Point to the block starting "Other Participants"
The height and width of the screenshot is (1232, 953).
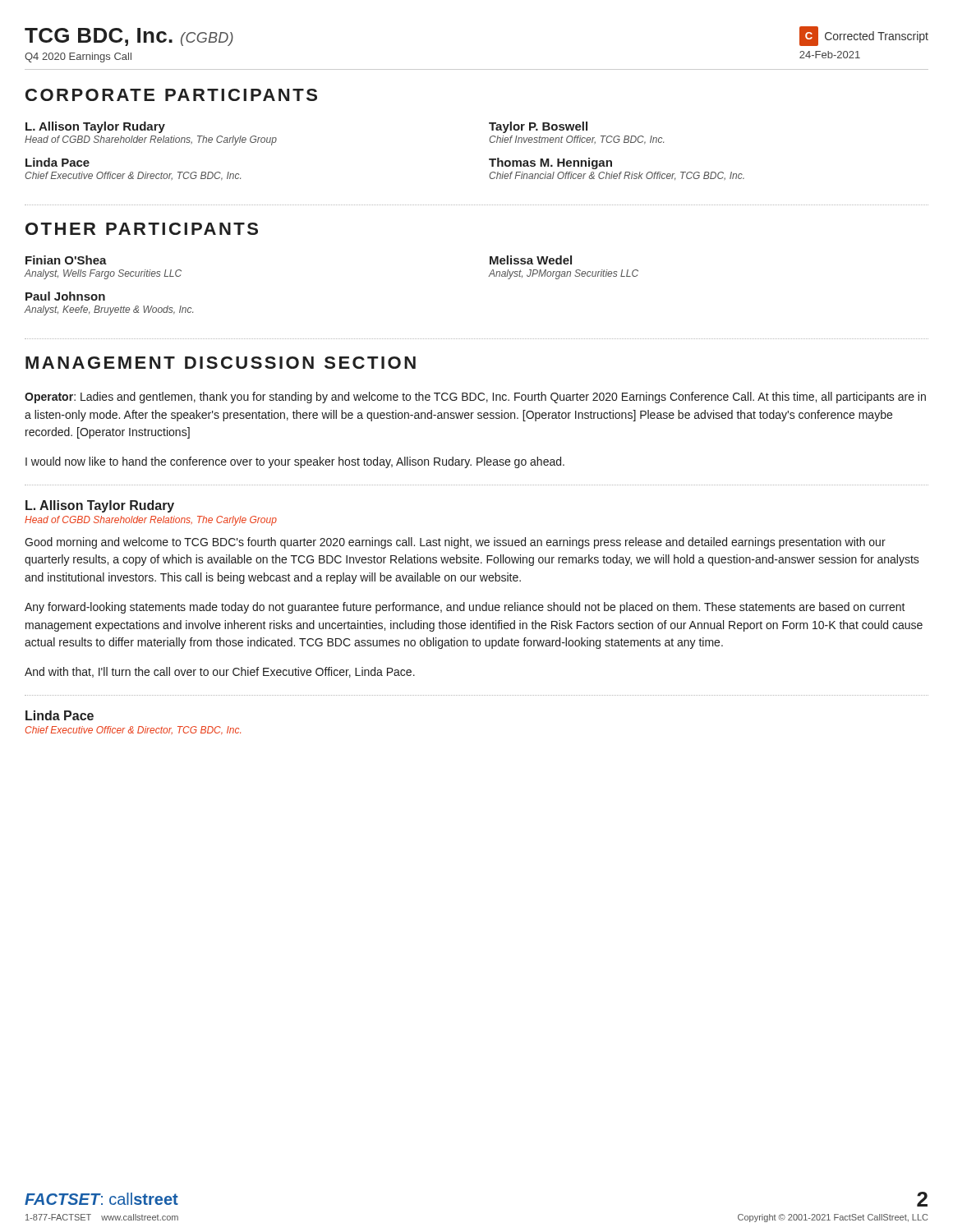143,229
